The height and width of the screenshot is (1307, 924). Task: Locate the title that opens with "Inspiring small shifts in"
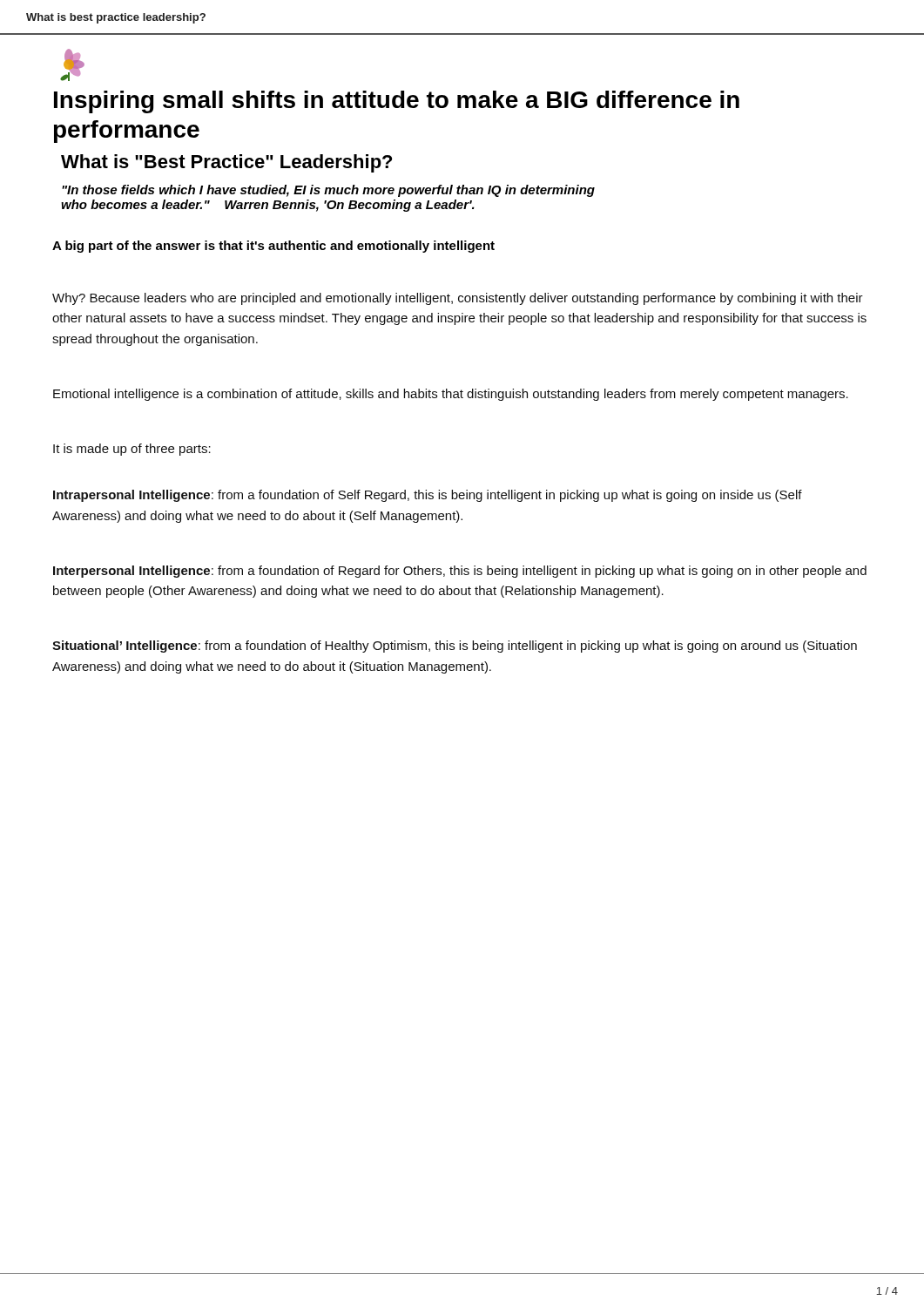(396, 114)
